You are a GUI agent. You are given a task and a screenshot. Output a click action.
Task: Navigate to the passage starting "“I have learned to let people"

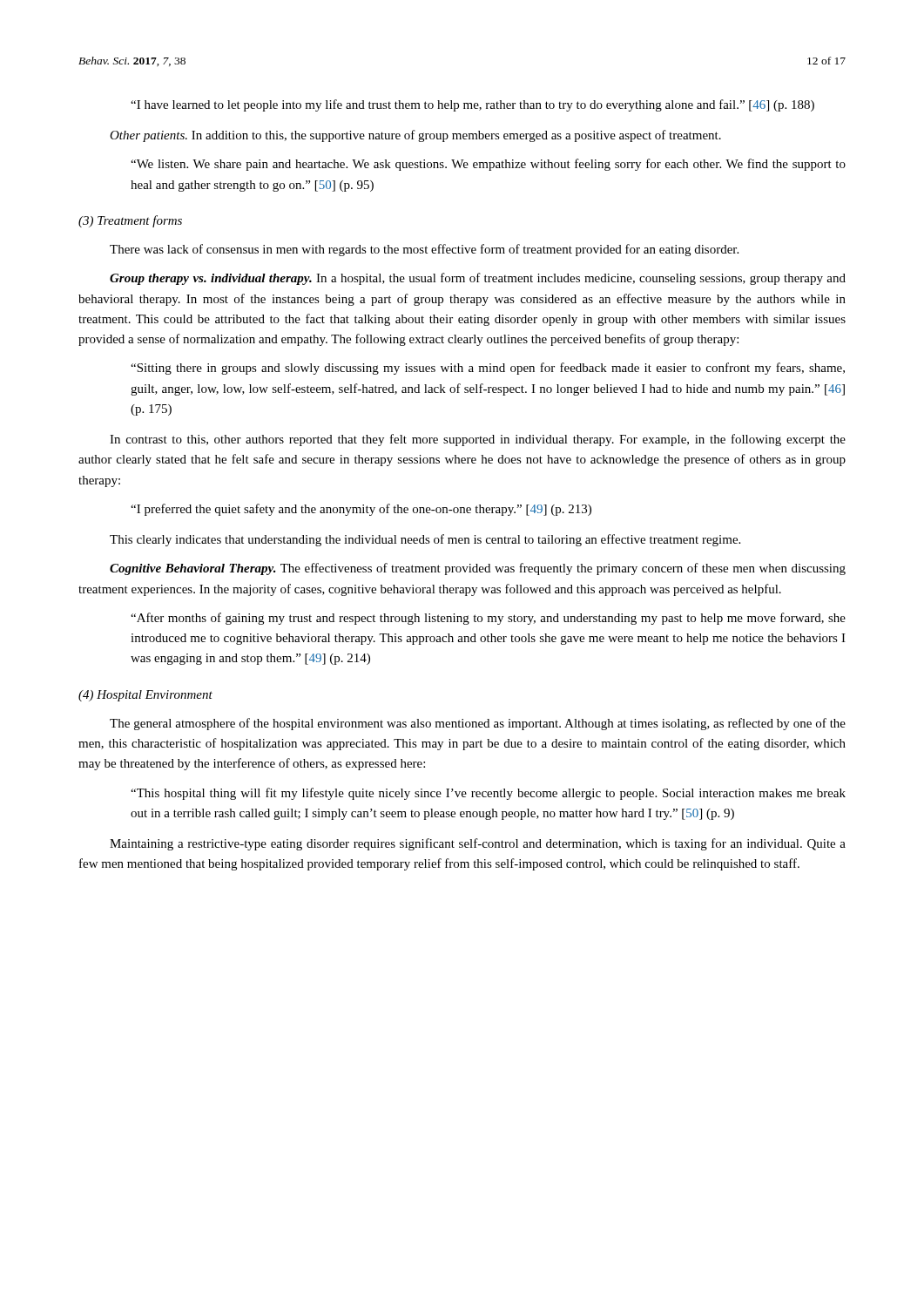[488, 105]
